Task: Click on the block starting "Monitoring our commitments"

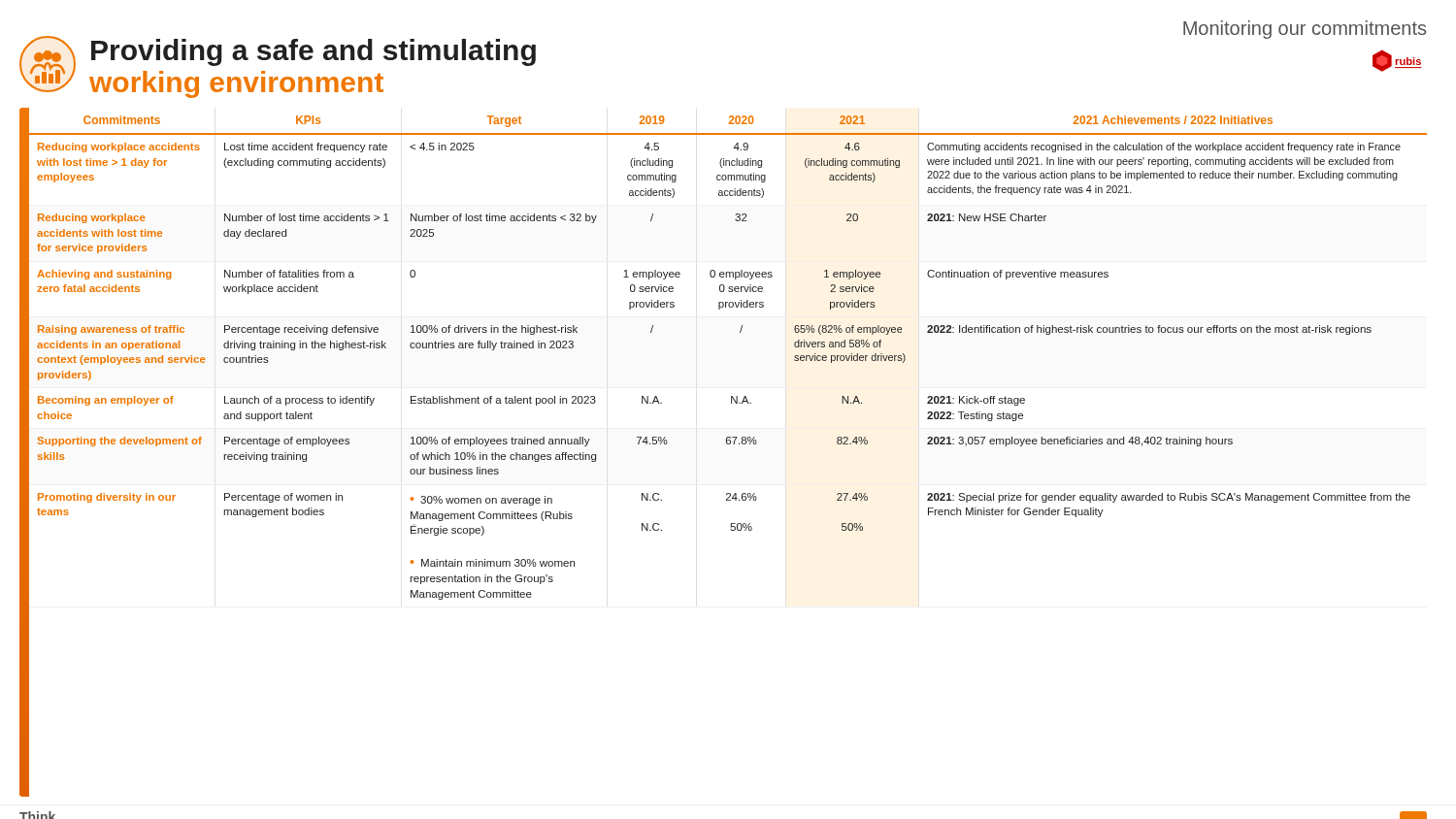Action: [x=1304, y=28]
